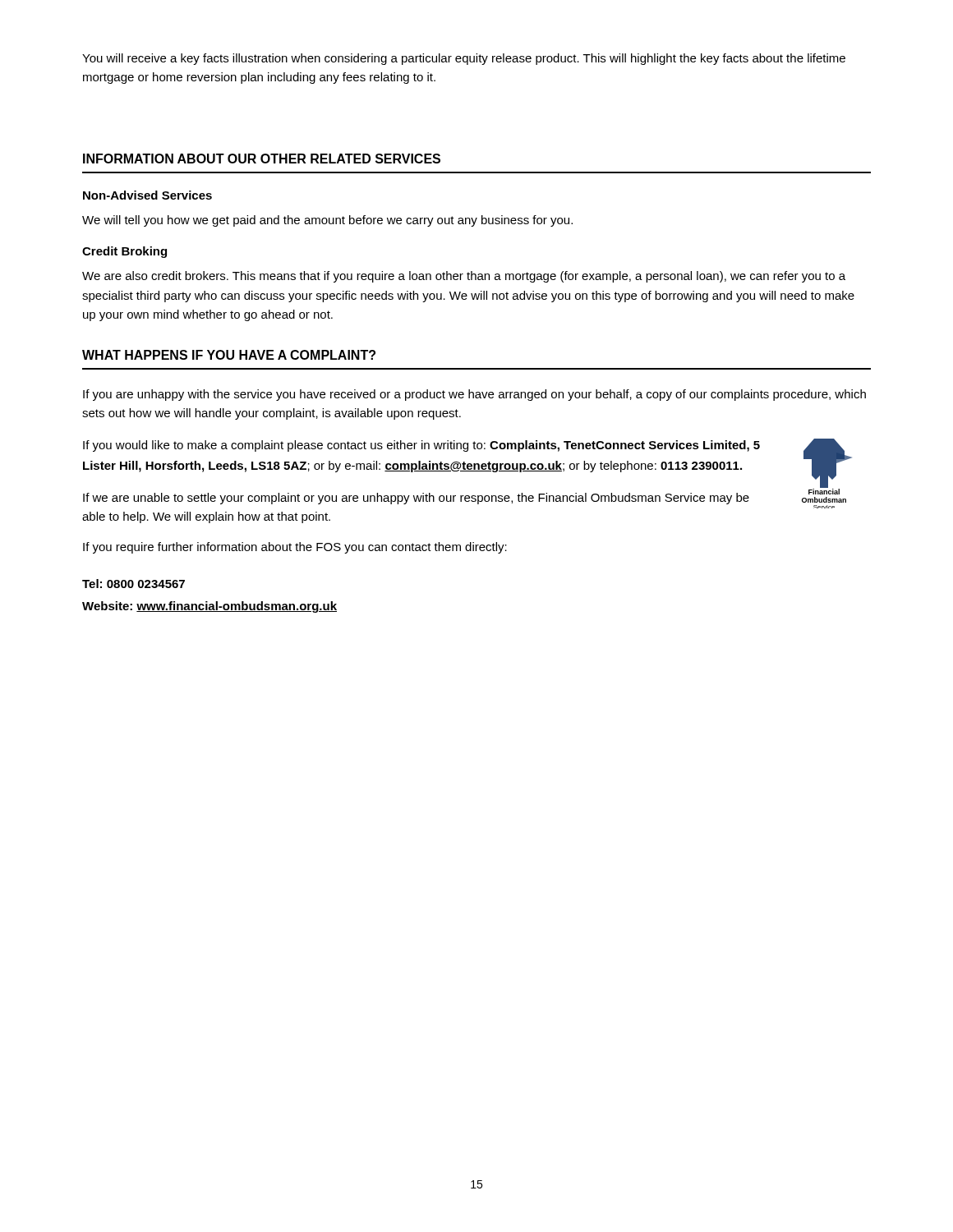Point to the block starting "If you require further information about the FOS"
This screenshot has width=953, height=1232.
[295, 547]
